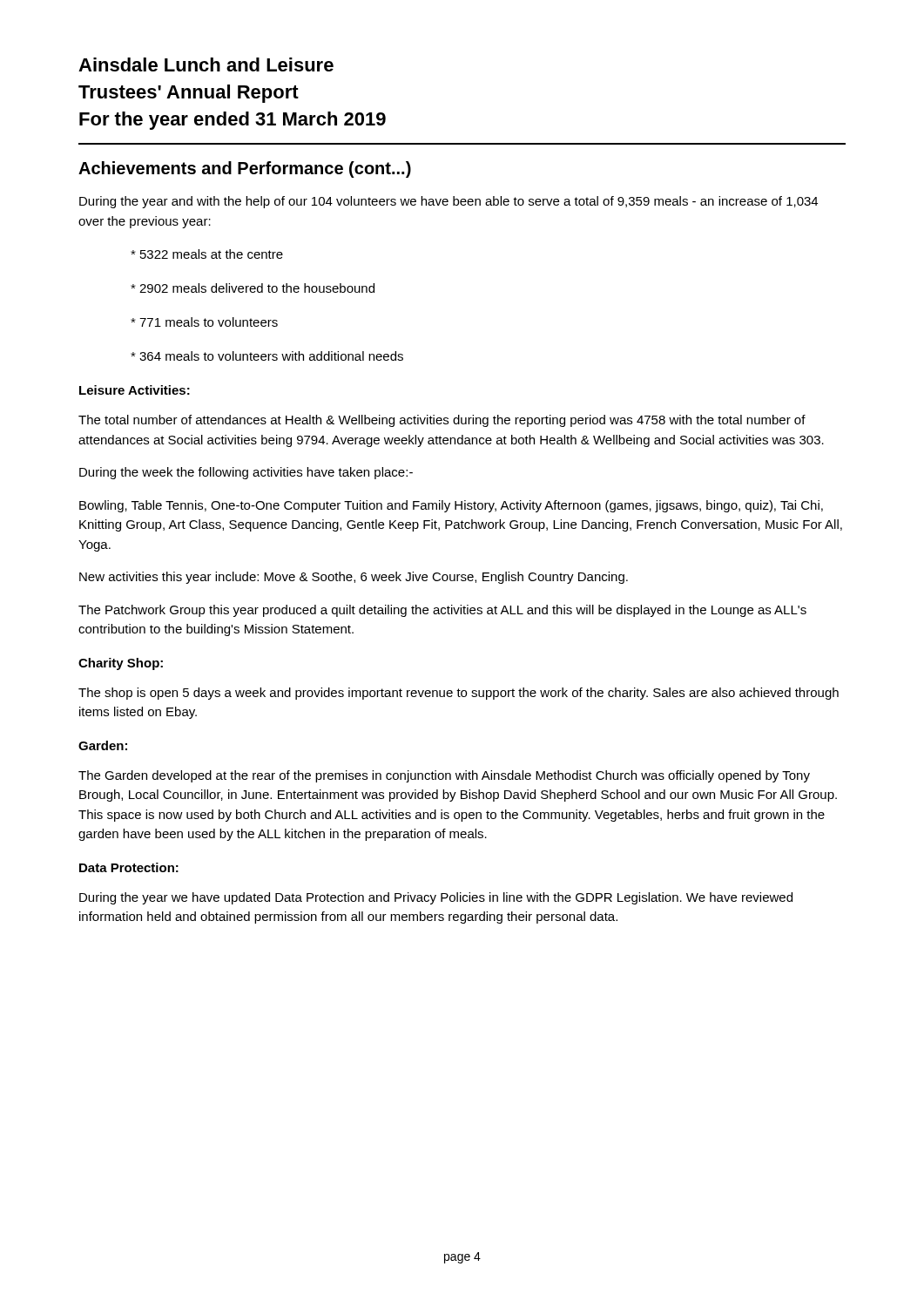Locate the section header that says "Leisure Activities:"
924x1307 pixels.
coord(134,390)
